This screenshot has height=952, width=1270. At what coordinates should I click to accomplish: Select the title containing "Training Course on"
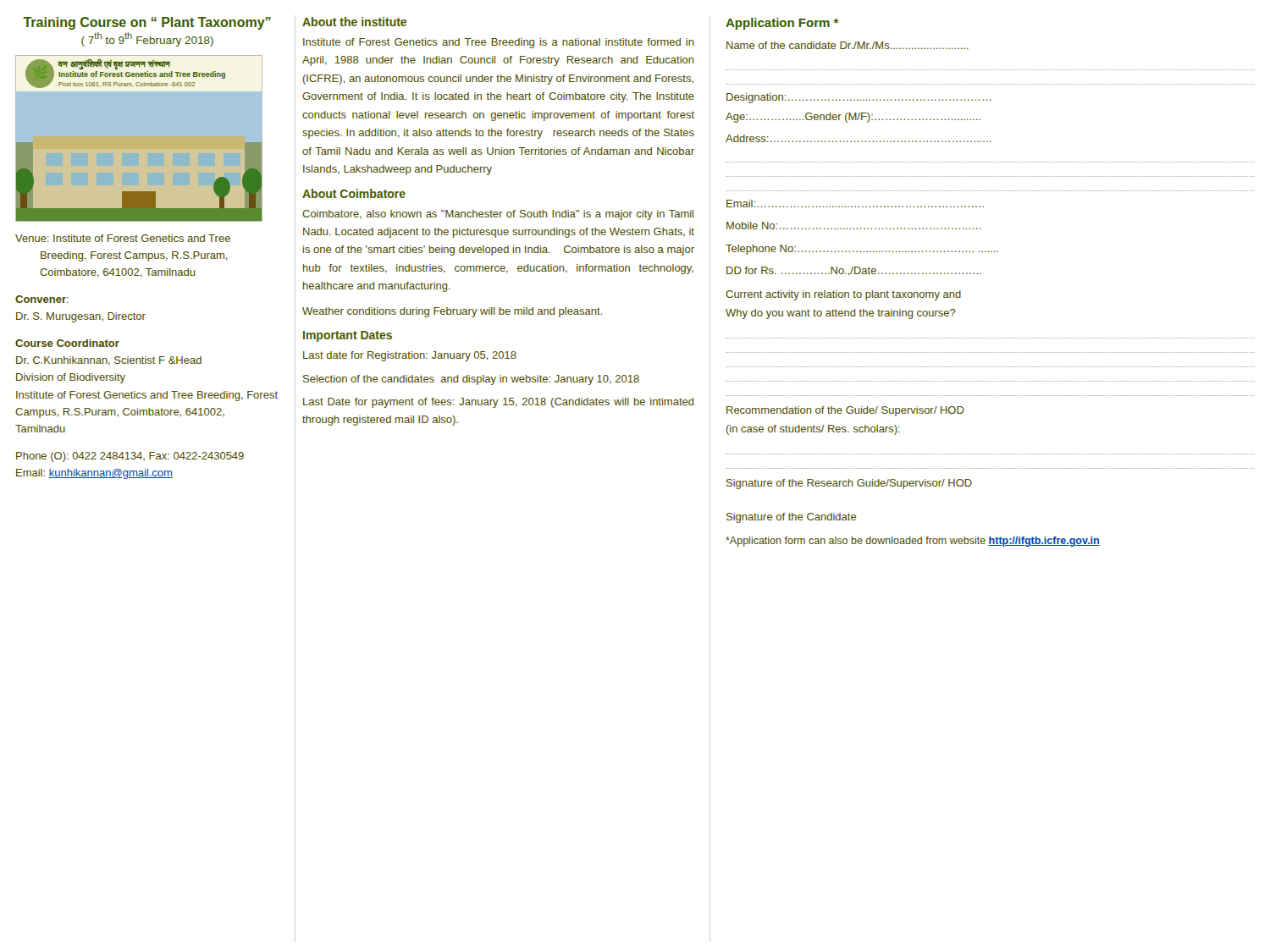coord(147,31)
